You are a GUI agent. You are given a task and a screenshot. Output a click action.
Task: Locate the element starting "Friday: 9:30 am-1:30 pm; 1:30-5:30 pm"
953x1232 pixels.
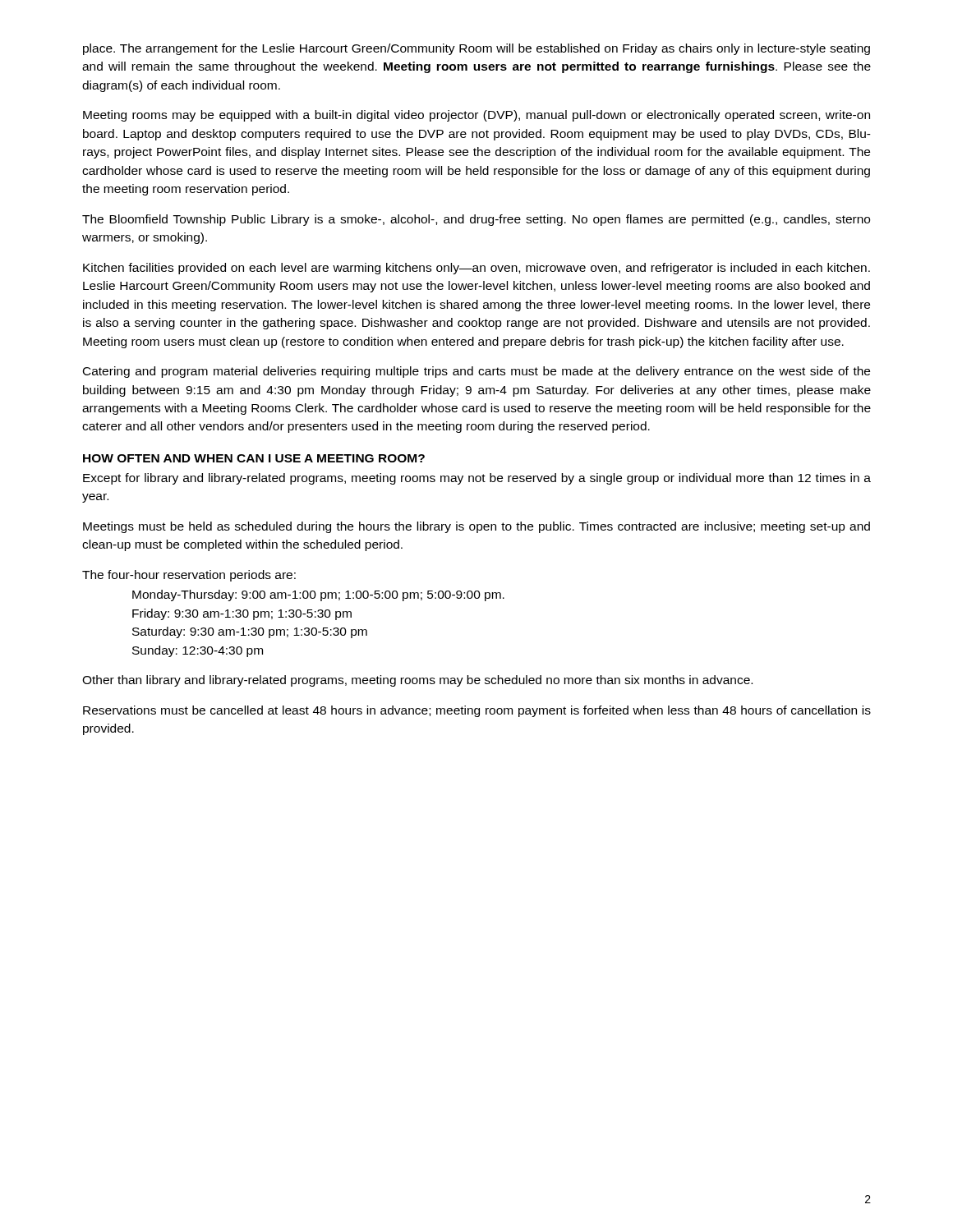242,613
